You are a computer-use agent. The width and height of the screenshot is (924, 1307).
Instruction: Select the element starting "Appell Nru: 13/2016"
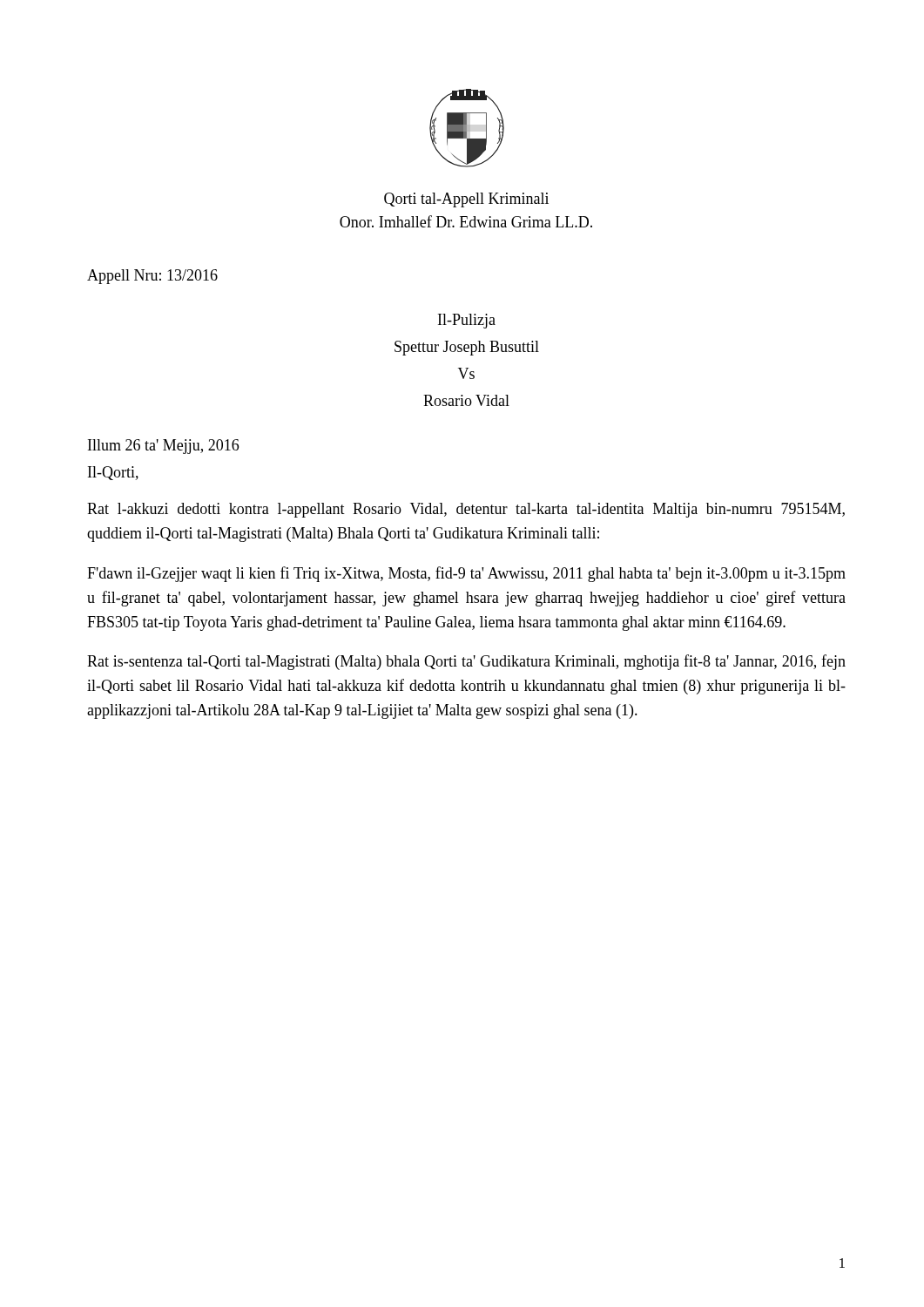click(x=152, y=275)
